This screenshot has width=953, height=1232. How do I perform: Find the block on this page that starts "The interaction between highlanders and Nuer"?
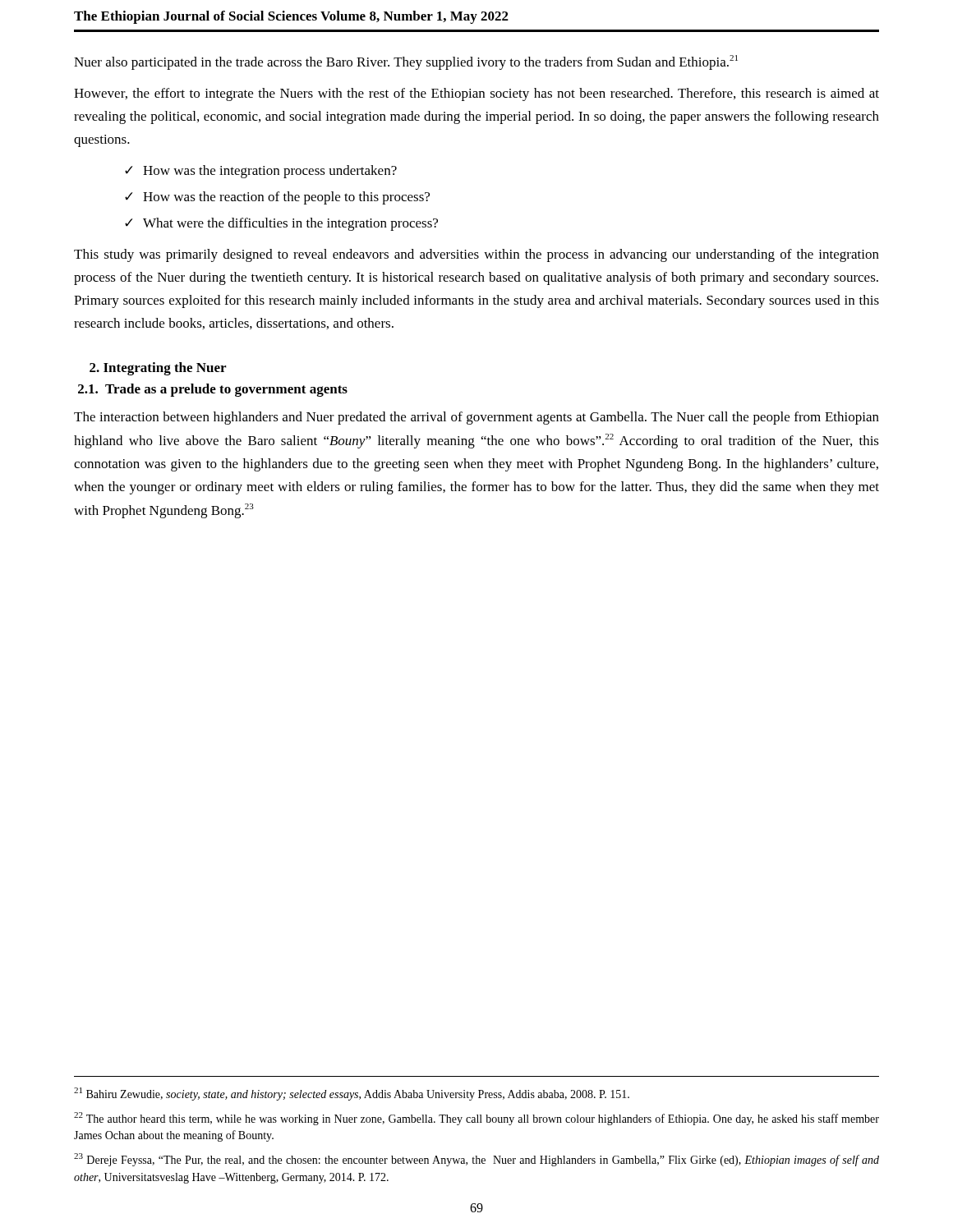476,464
